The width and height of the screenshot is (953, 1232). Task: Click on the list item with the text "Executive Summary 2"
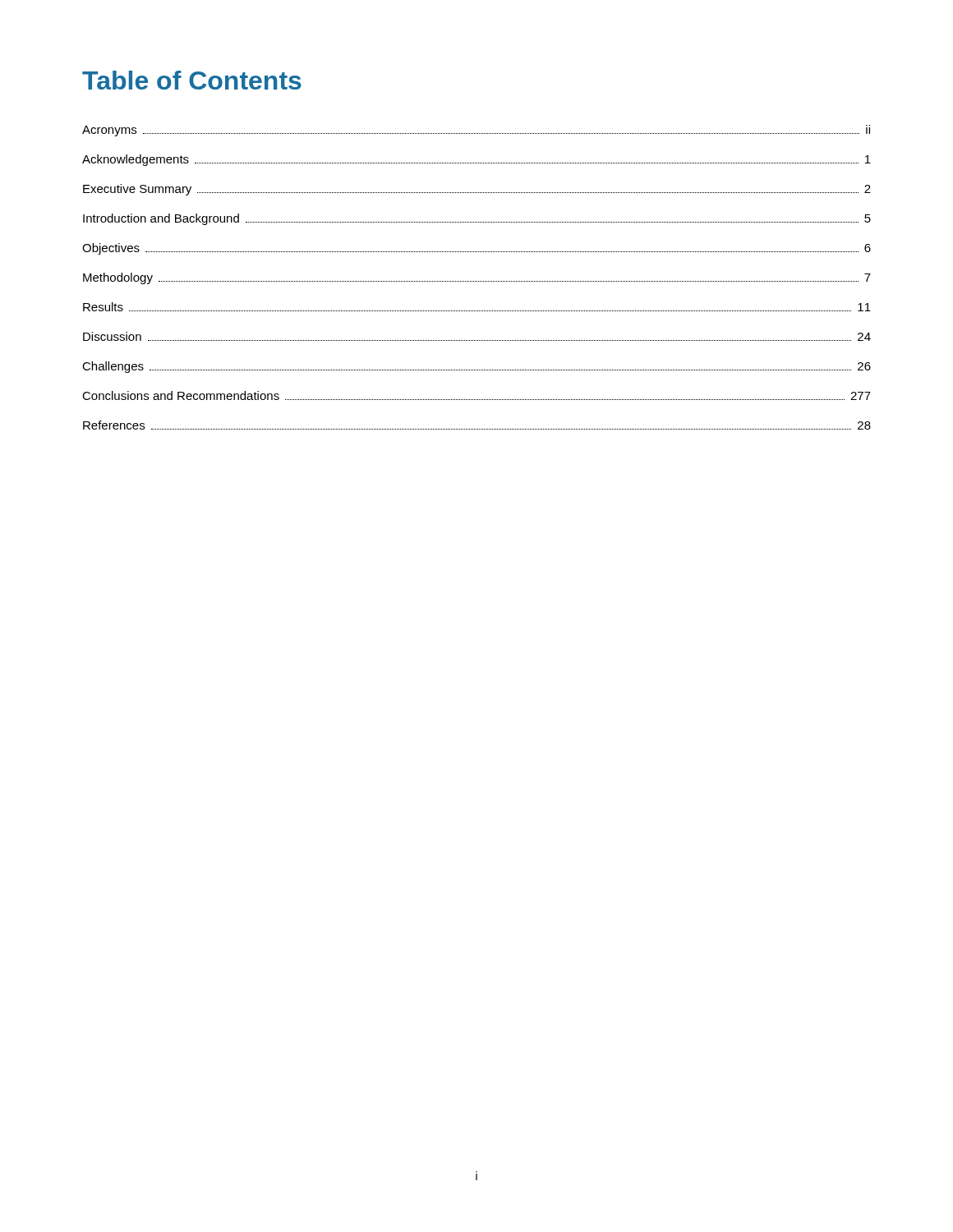tap(476, 188)
